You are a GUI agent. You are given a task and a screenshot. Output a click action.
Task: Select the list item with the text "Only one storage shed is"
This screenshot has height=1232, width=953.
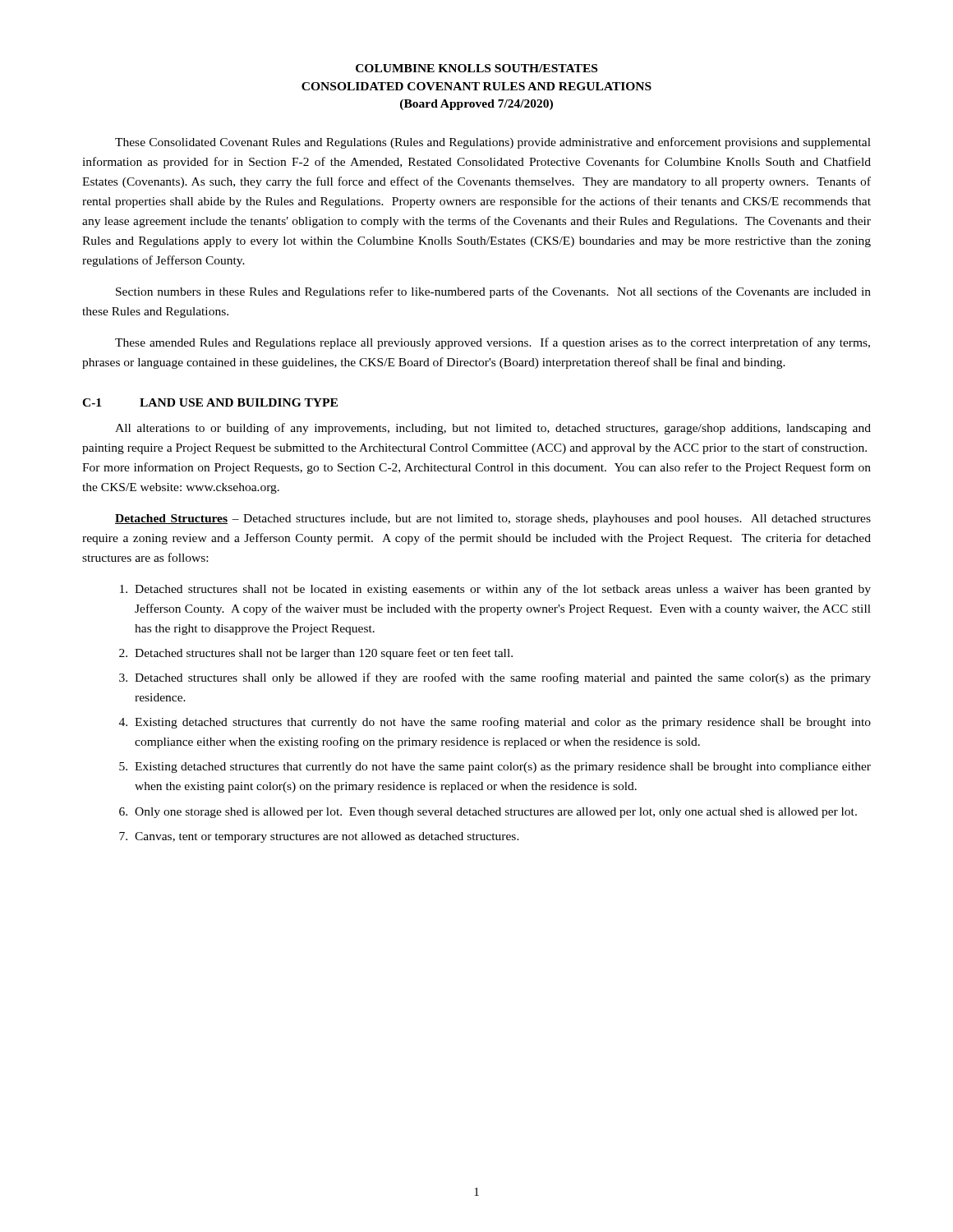[x=496, y=811]
